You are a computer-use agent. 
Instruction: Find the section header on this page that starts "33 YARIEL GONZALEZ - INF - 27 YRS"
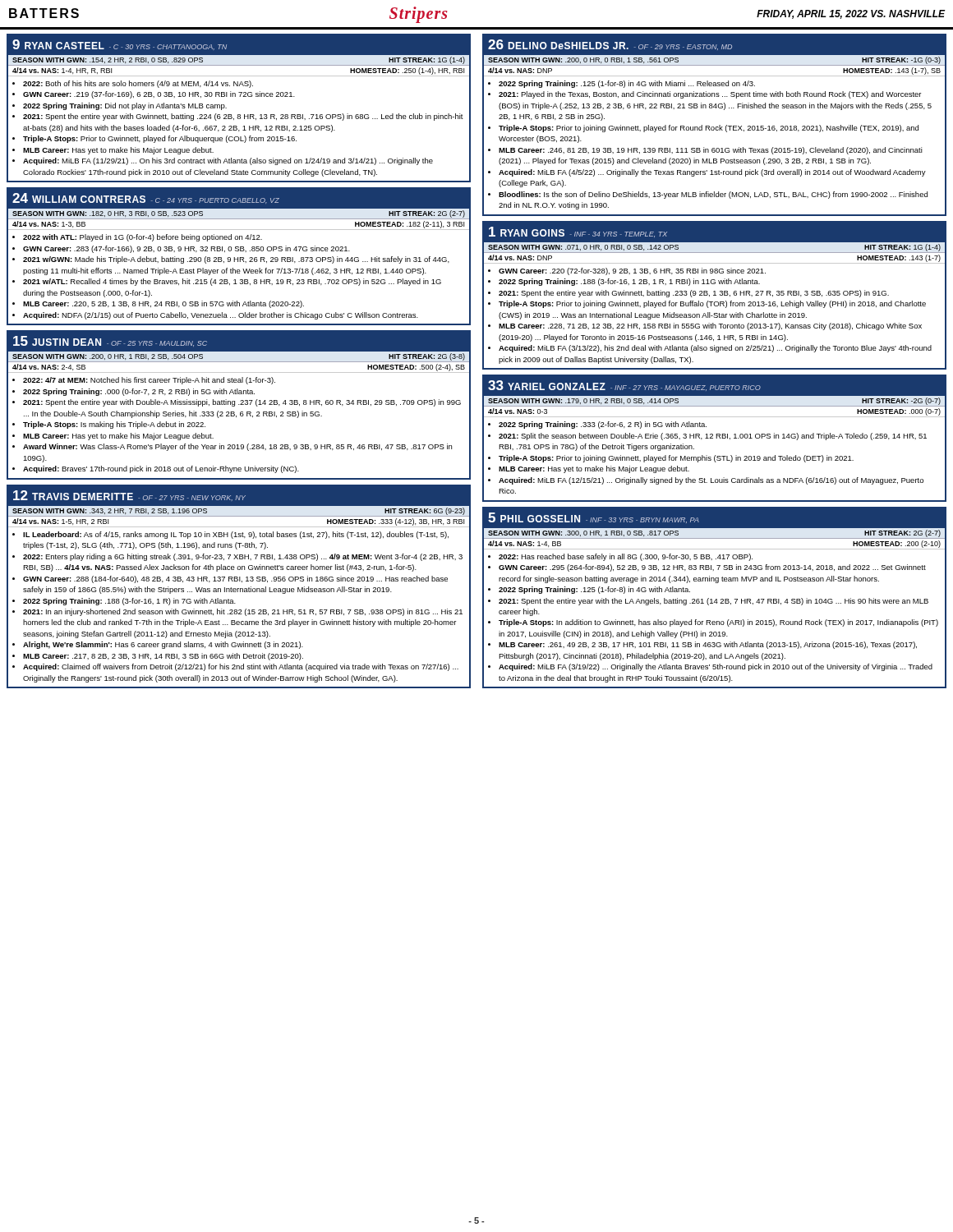point(714,438)
